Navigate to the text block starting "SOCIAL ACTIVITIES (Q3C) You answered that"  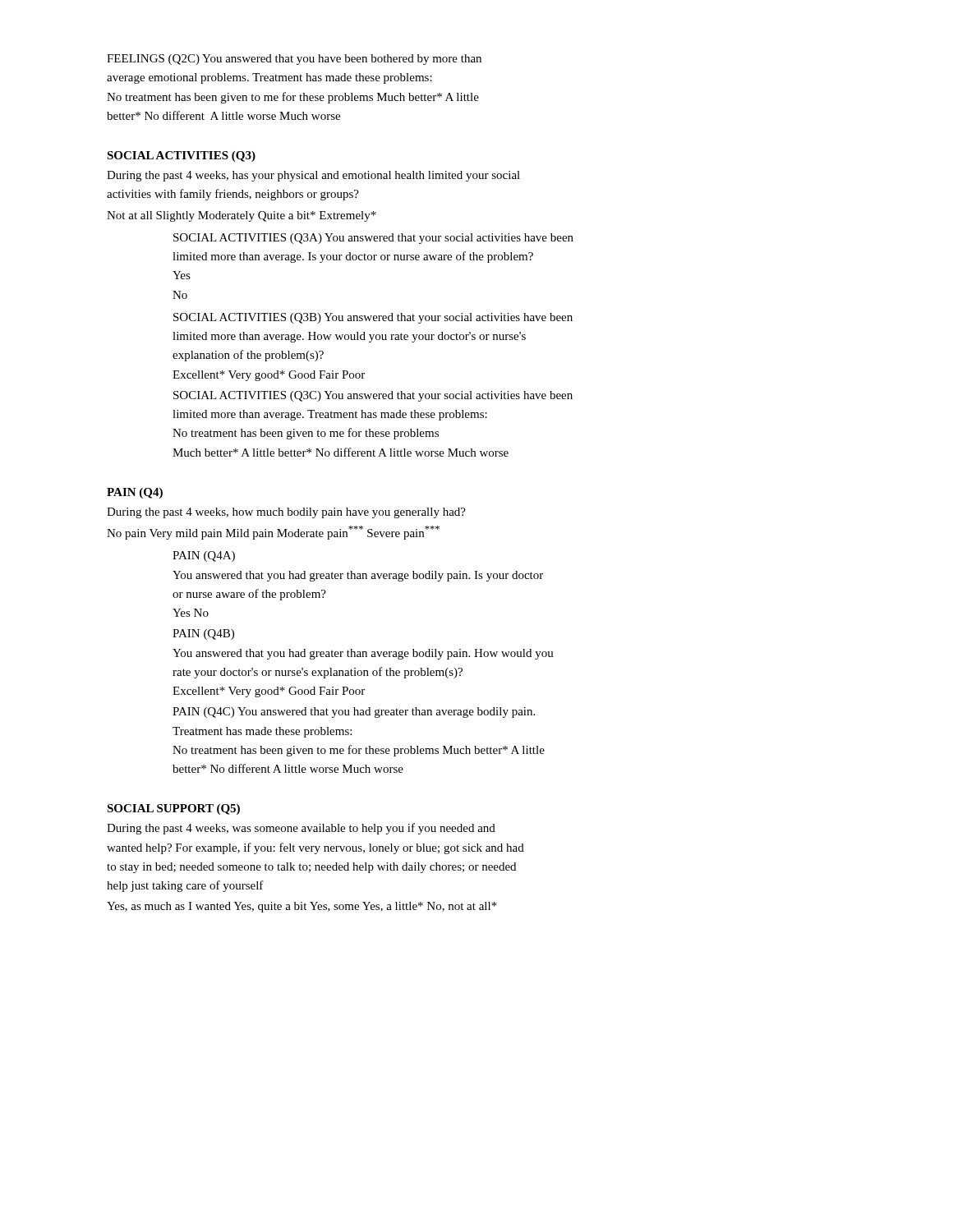[373, 424]
